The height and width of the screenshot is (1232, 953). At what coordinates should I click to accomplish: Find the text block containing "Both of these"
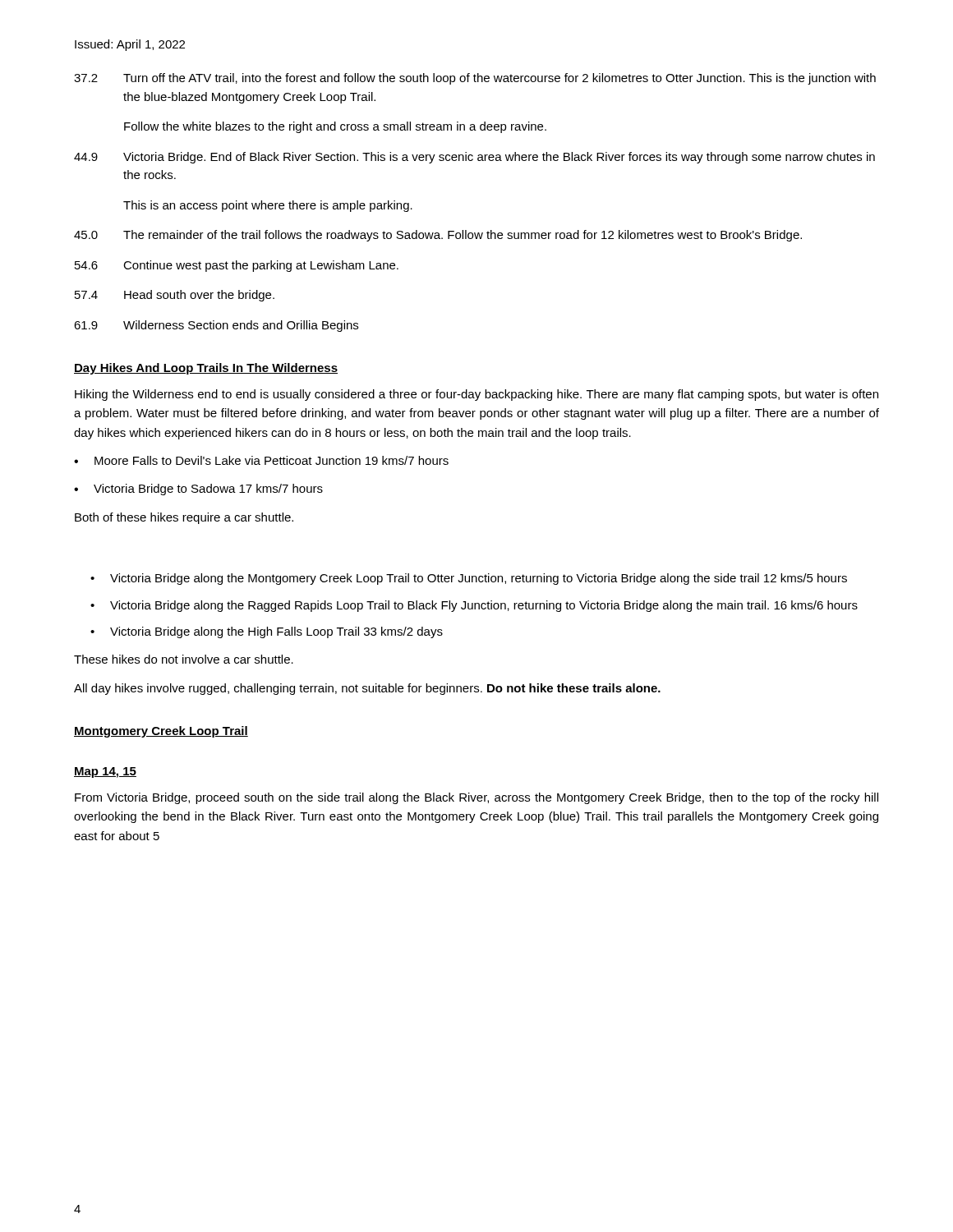[x=184, y=517]
